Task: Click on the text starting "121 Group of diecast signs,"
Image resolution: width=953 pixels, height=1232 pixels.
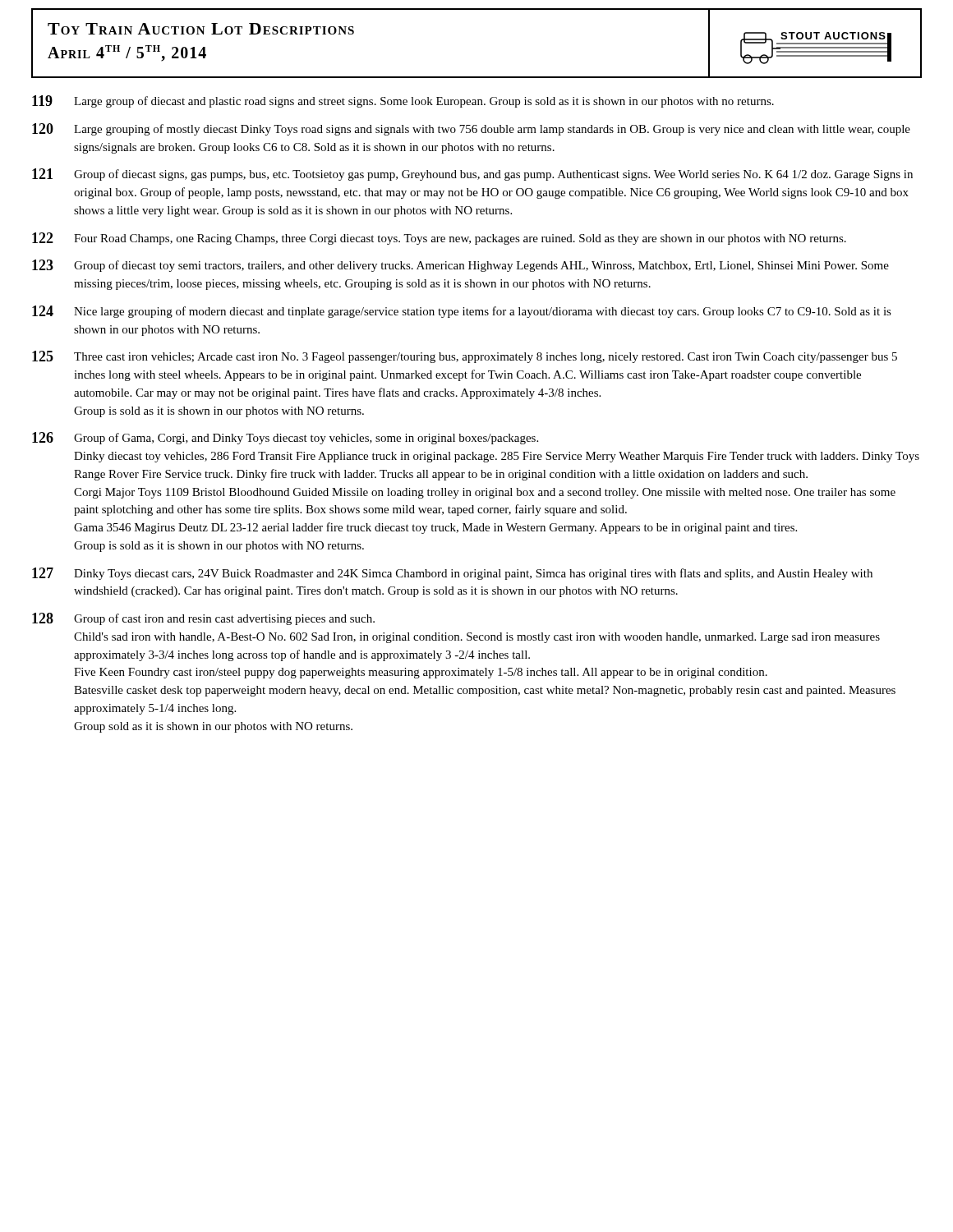Action: pyautogui.click(x=476, y=193)
